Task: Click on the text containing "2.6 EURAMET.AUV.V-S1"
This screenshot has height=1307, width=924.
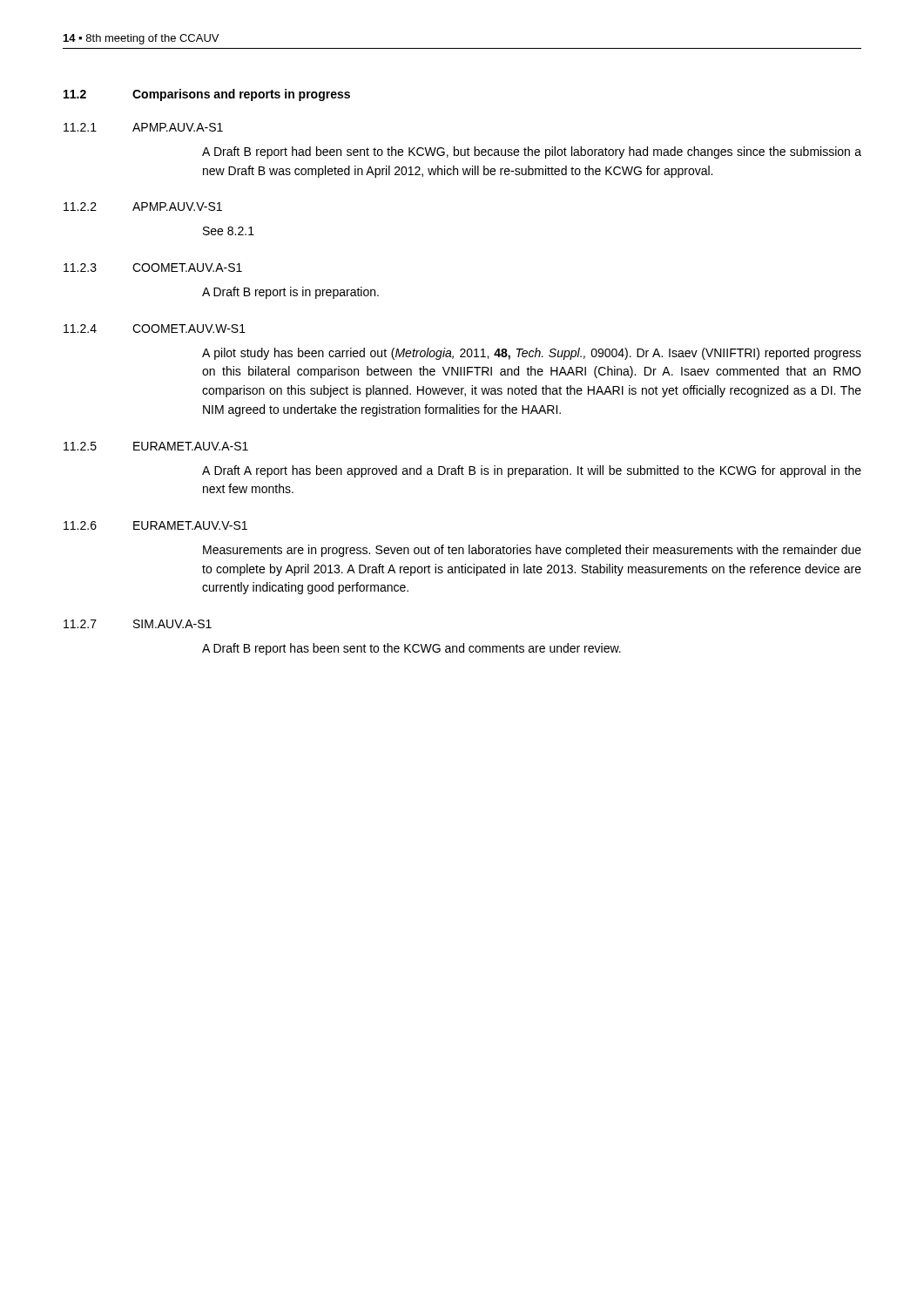Action: [155, 525]
